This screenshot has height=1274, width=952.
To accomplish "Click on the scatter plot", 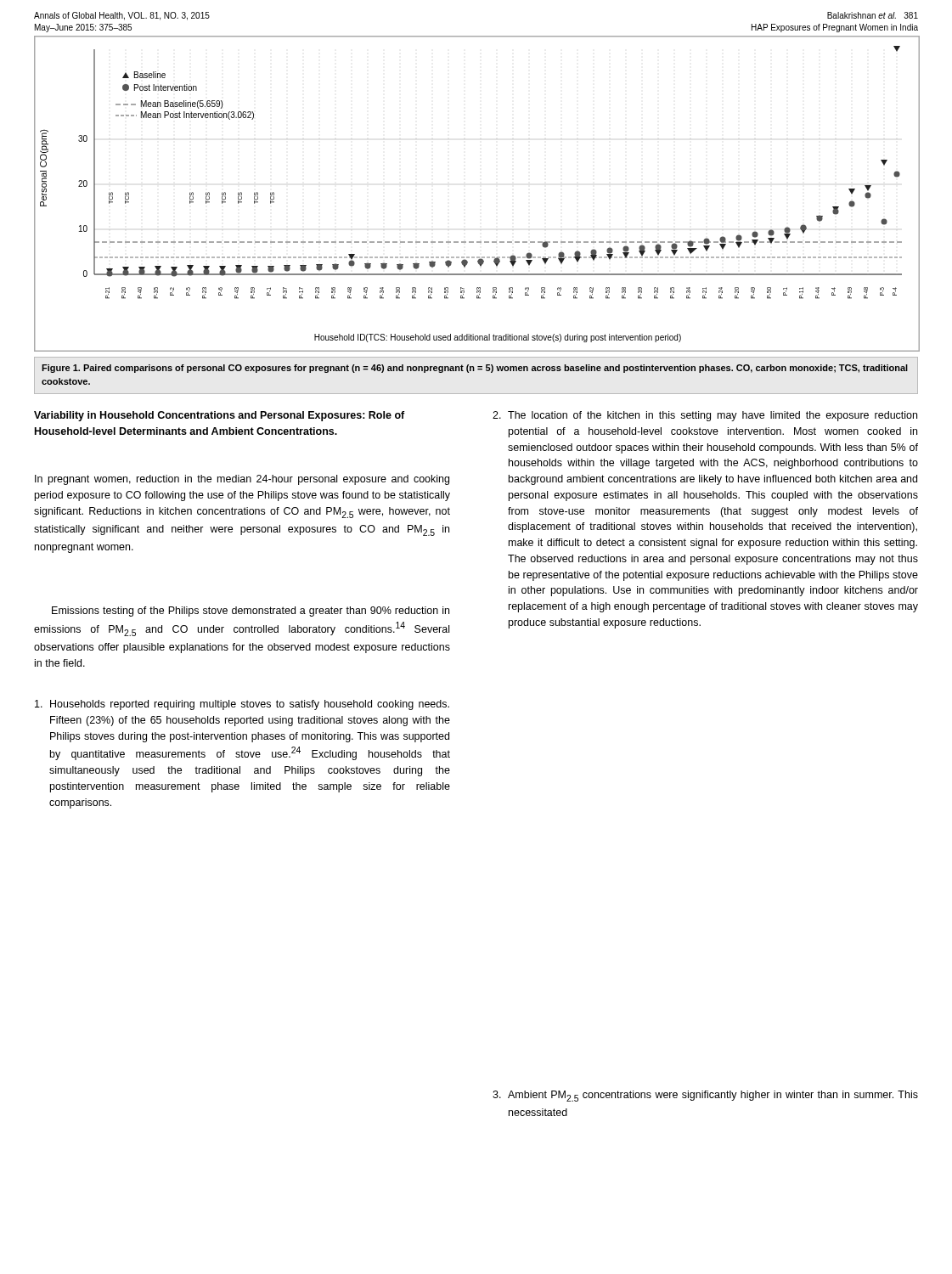I will coord(477,194).
